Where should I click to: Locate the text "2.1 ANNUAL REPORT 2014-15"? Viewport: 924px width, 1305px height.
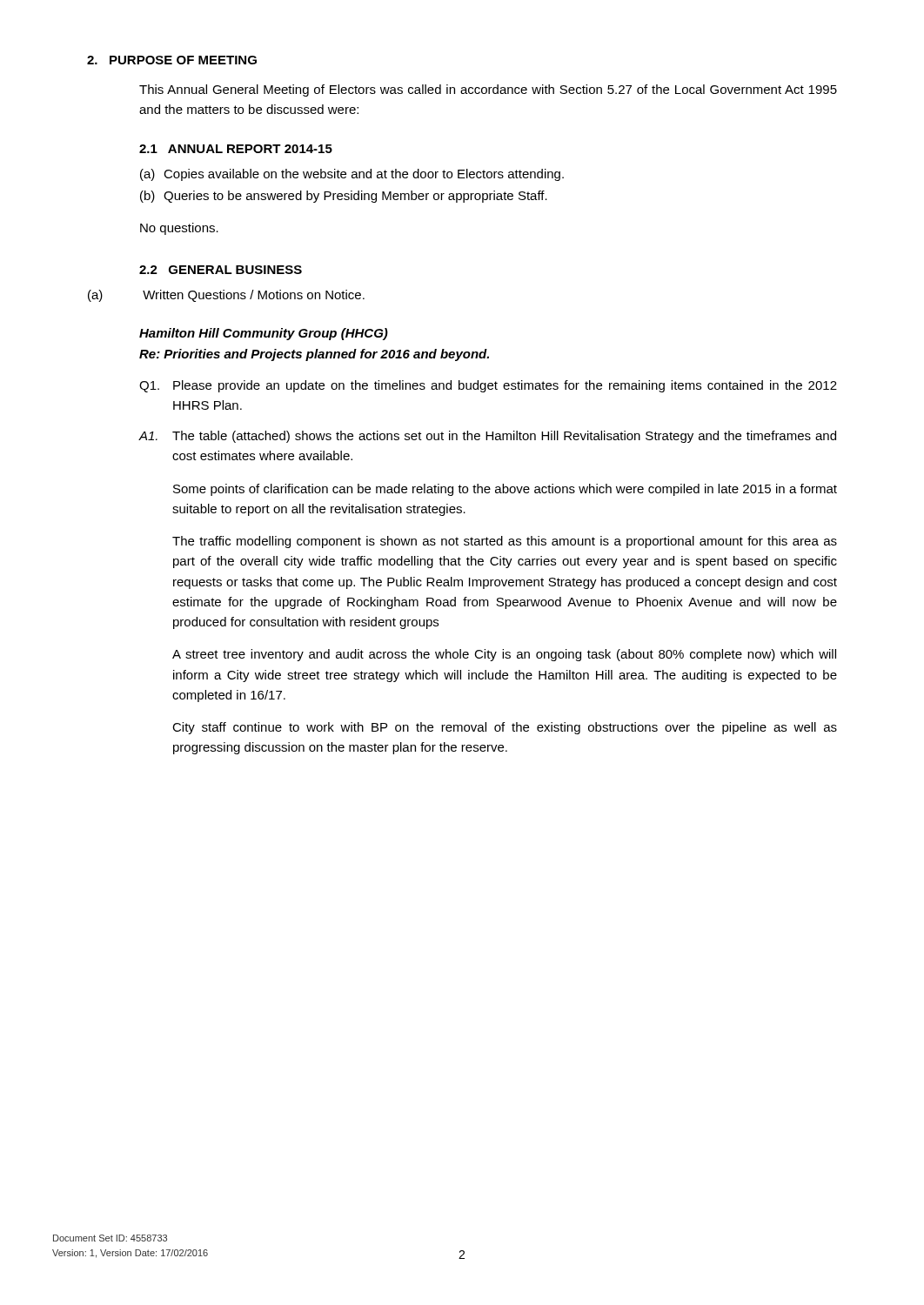point(236,148)
